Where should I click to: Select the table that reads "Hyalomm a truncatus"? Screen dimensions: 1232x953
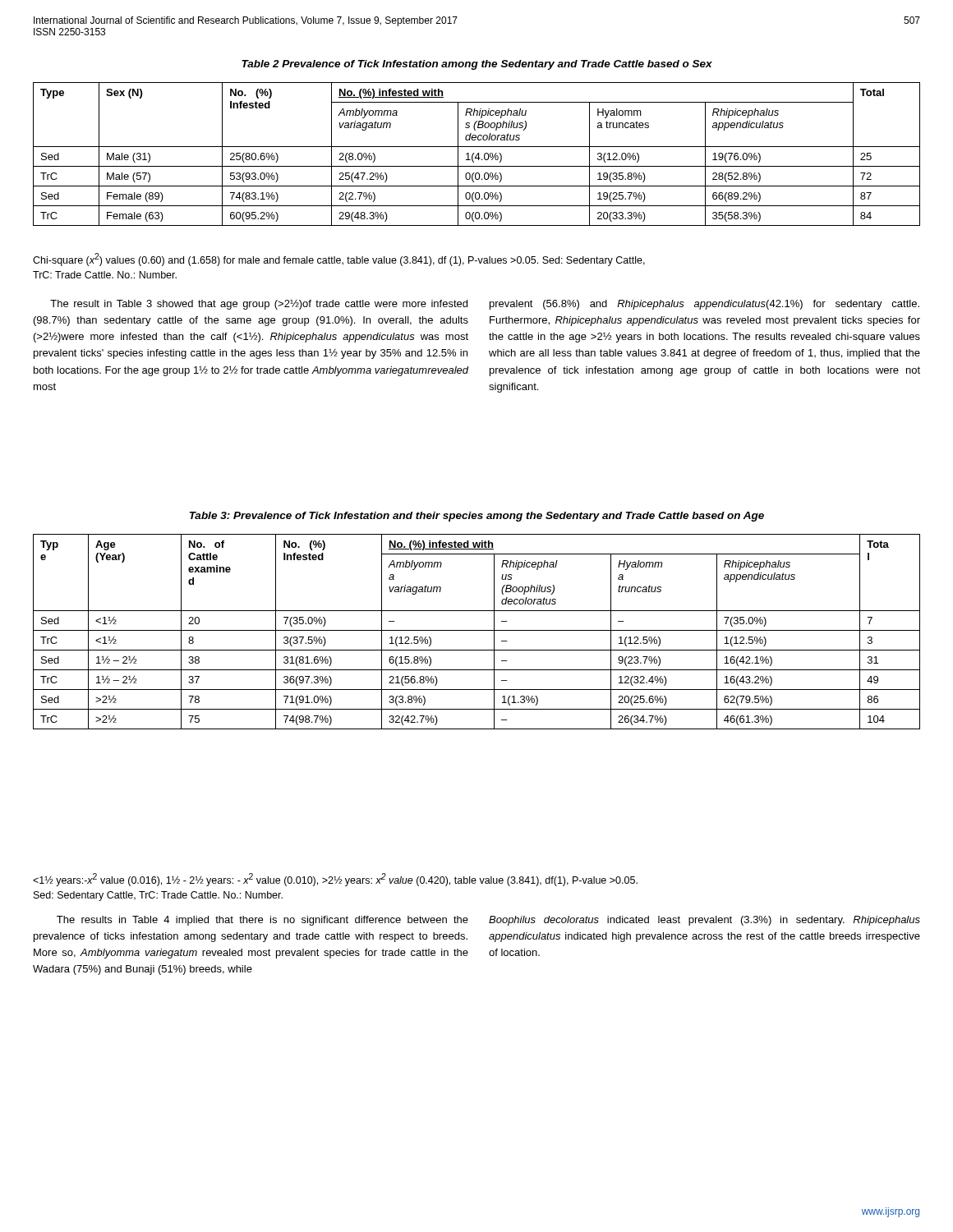(x=476, y=632)
